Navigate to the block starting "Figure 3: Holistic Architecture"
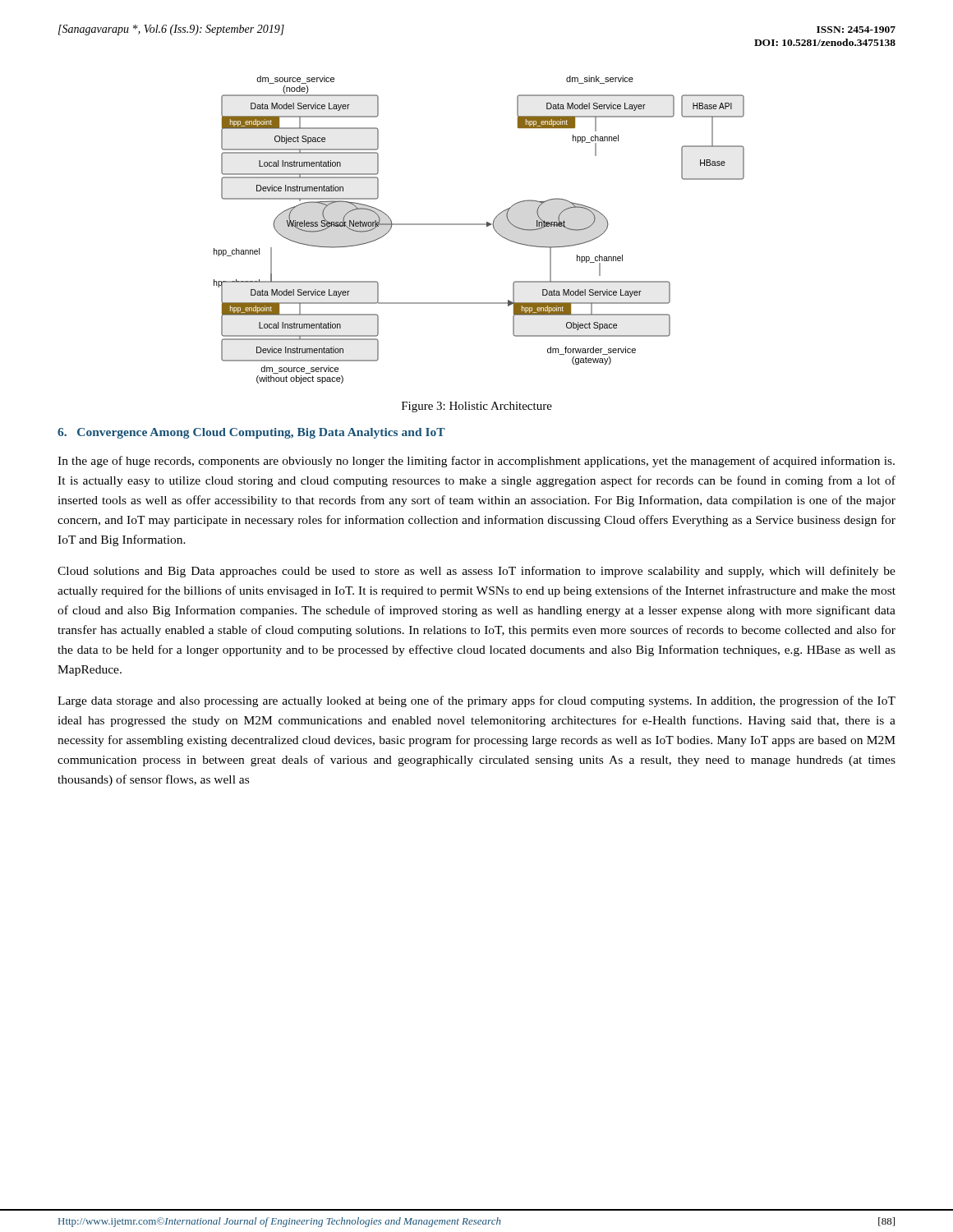 coord(476,406)
